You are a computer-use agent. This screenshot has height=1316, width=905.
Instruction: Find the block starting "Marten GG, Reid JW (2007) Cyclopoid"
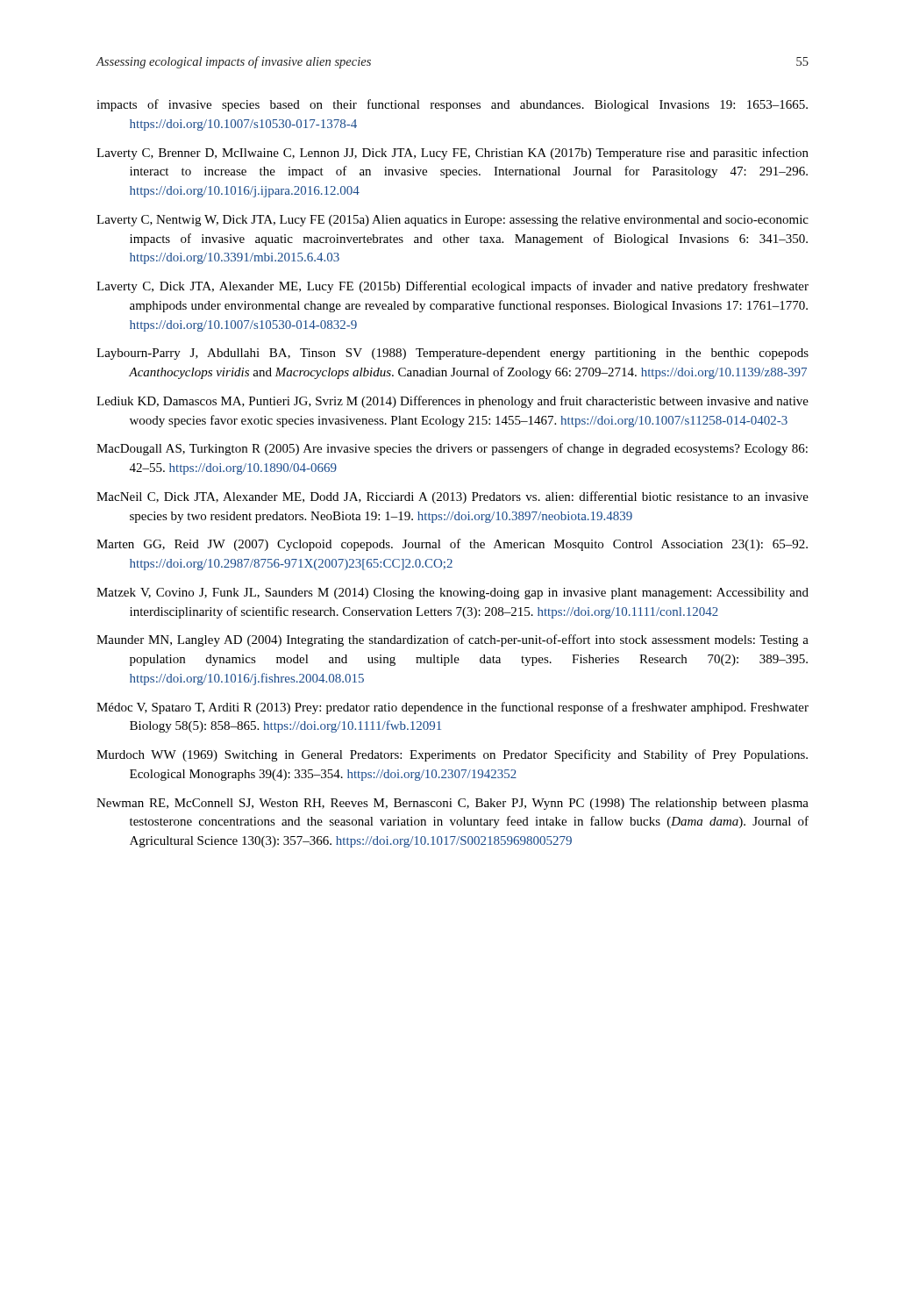tap(452, 554)
